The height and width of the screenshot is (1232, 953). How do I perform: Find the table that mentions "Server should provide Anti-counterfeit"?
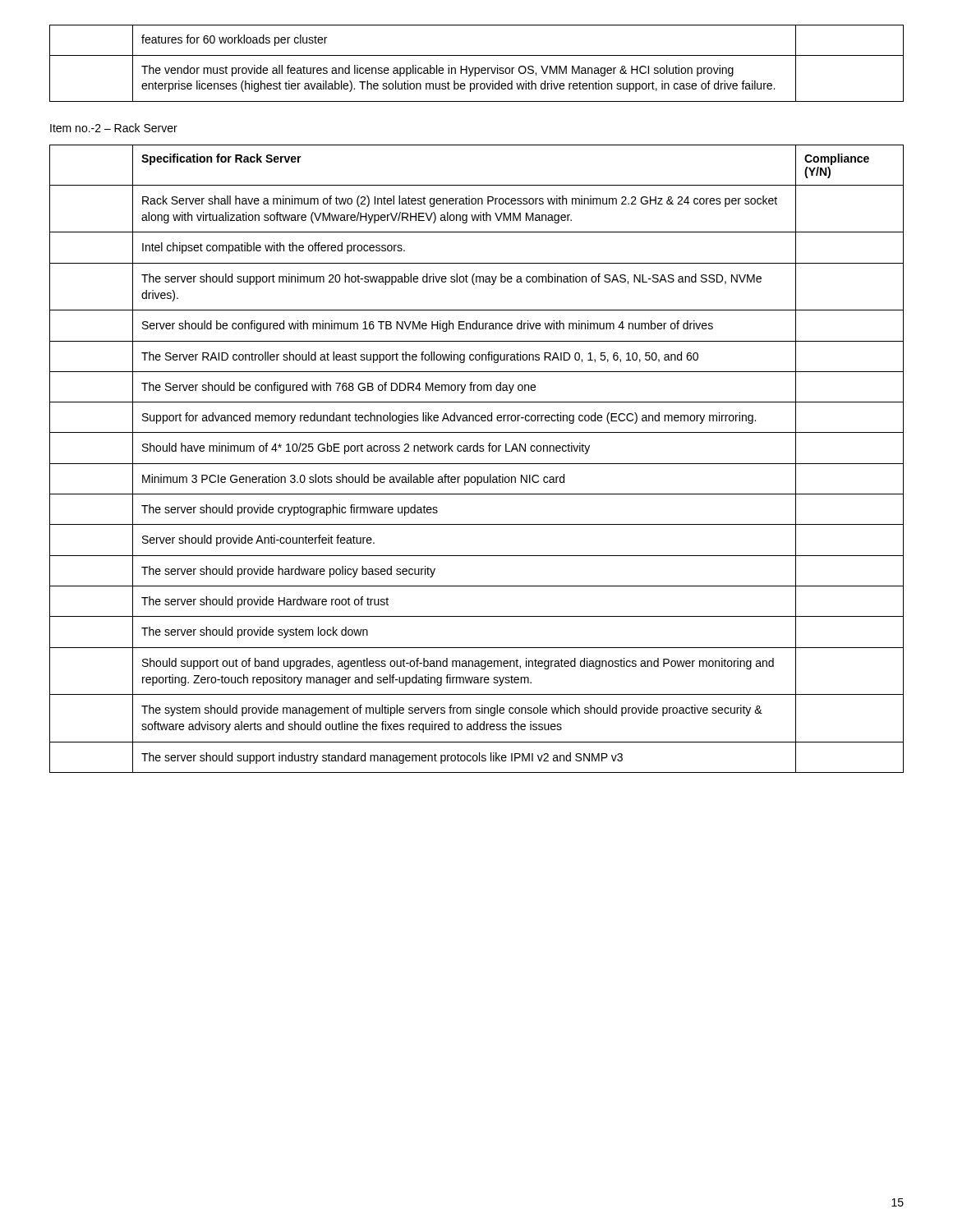(x=476, y=459)
